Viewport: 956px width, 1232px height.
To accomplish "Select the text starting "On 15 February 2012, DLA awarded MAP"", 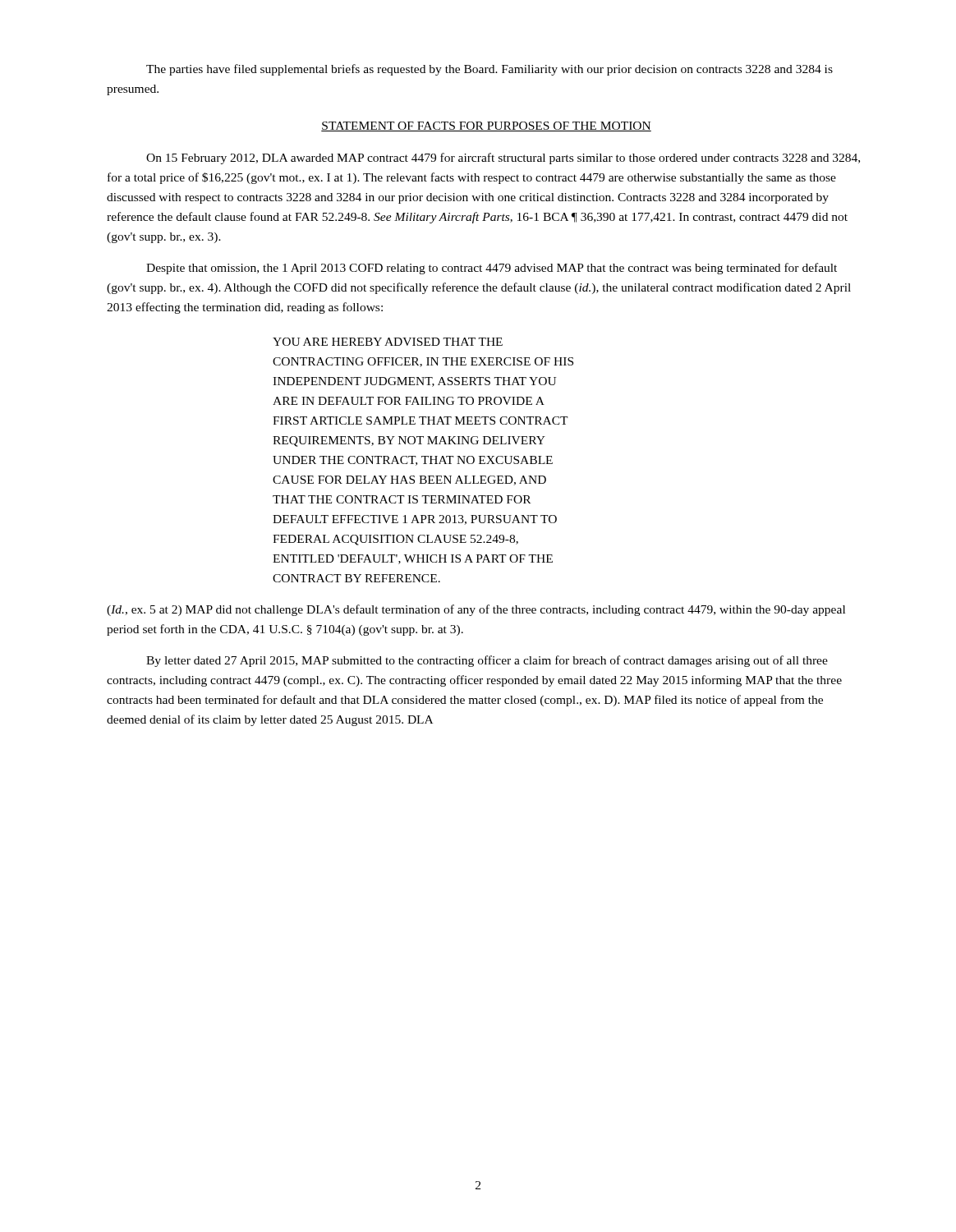I will coord(486,197).
